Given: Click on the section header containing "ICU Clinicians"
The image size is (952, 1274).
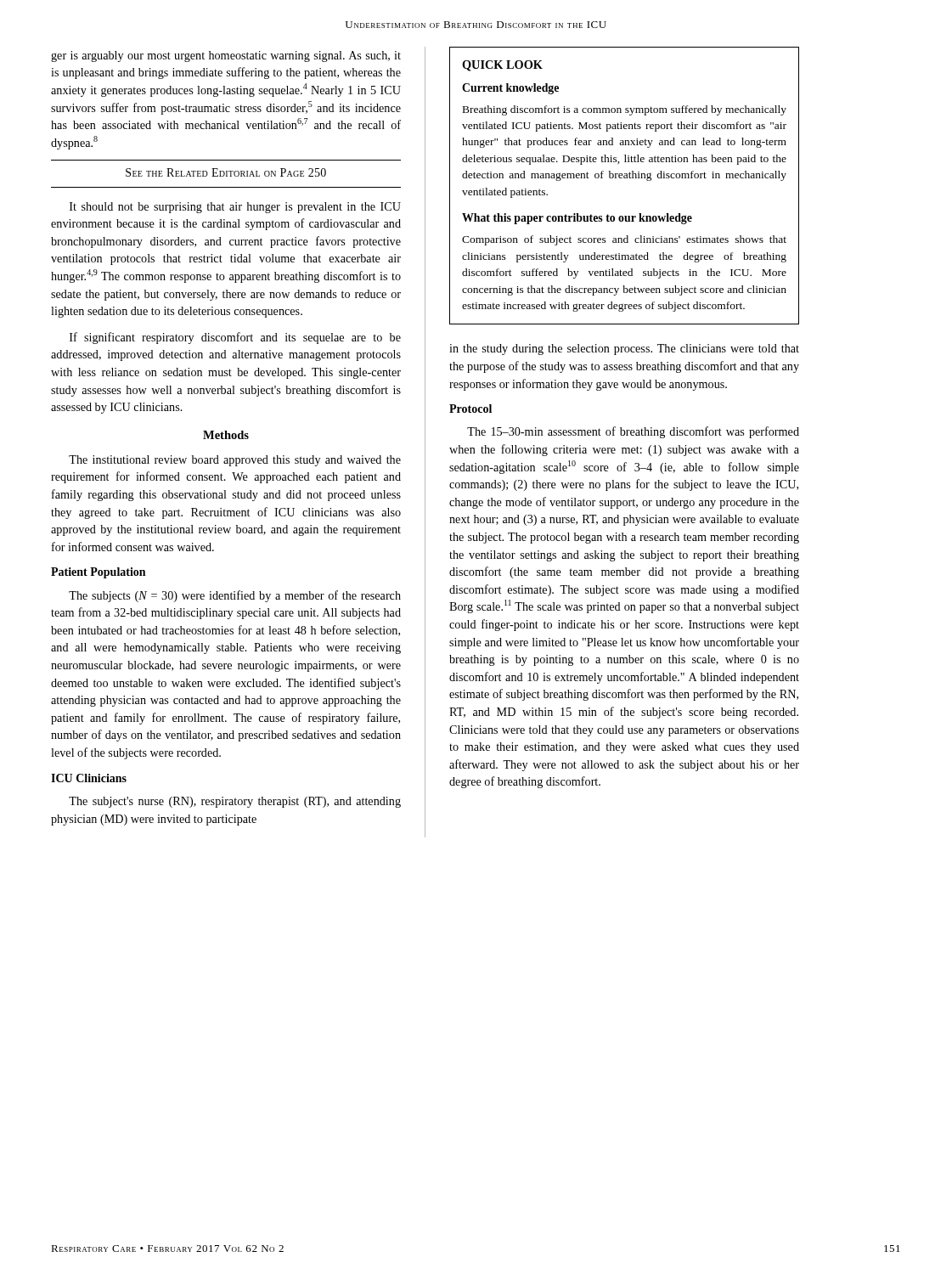Looking at the screenshot, I should point(89,778).
